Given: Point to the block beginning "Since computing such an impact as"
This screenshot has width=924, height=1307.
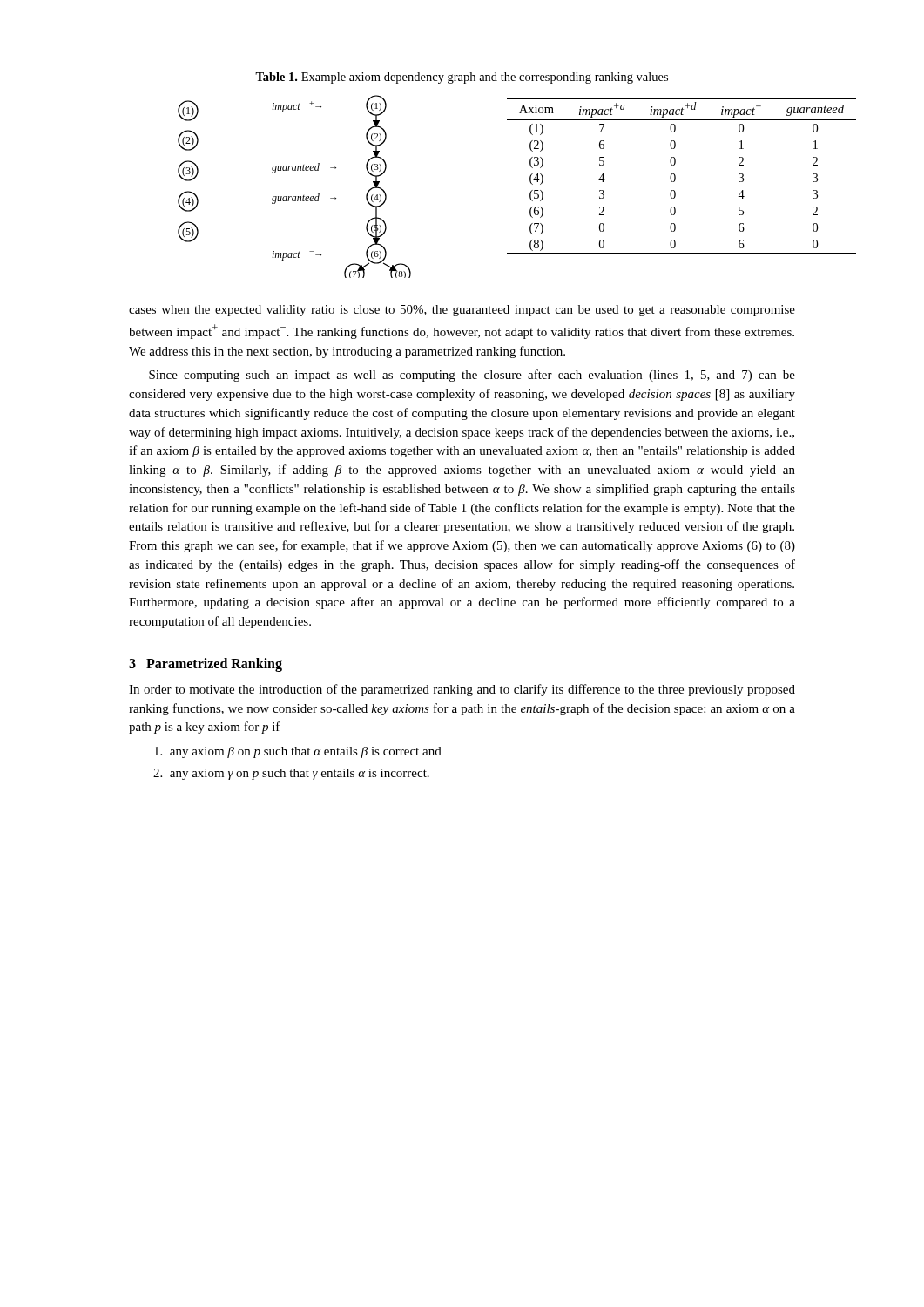Looking at the screenshot, I should click(x=462, y=498).
